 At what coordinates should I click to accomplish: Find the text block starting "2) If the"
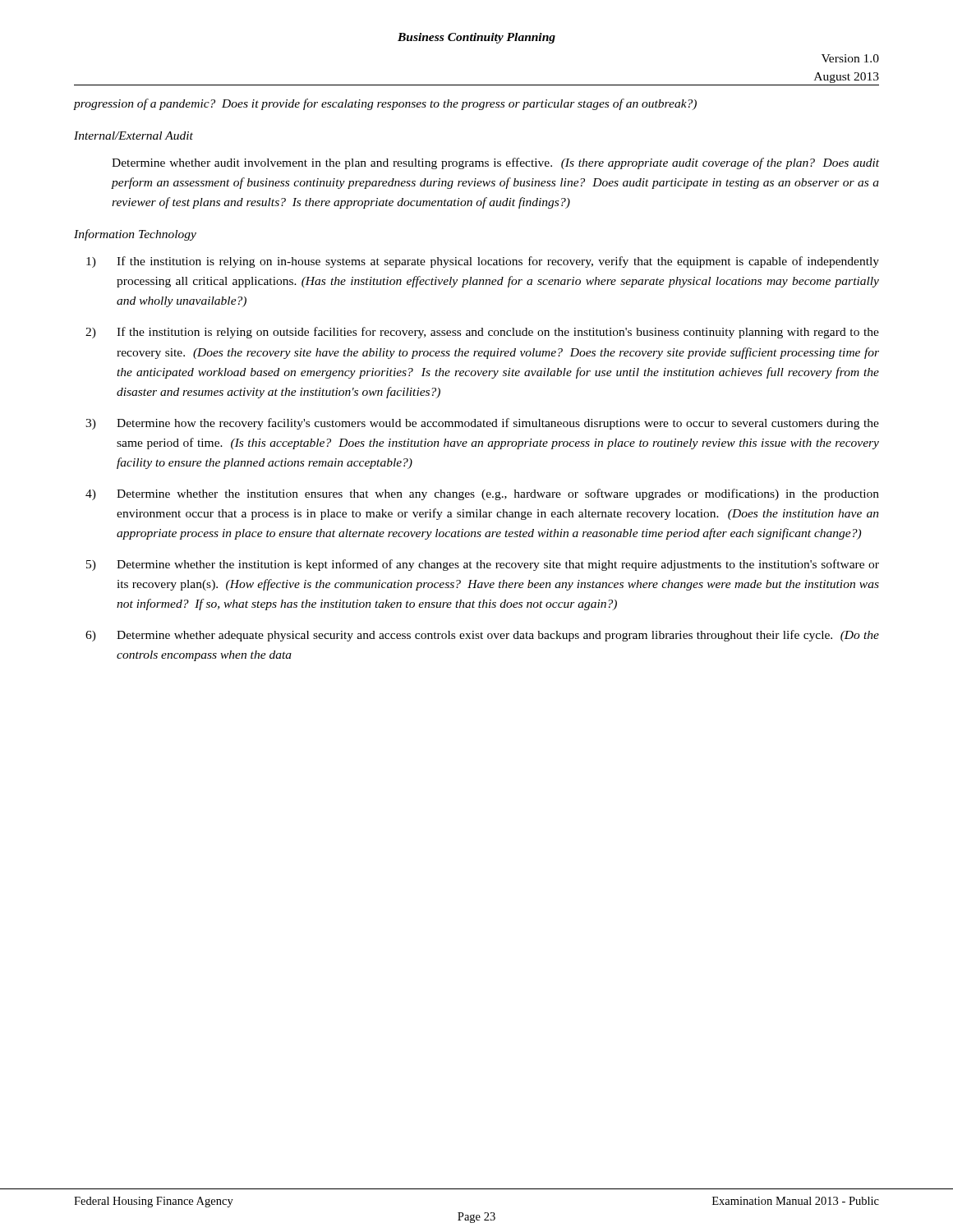476,362
